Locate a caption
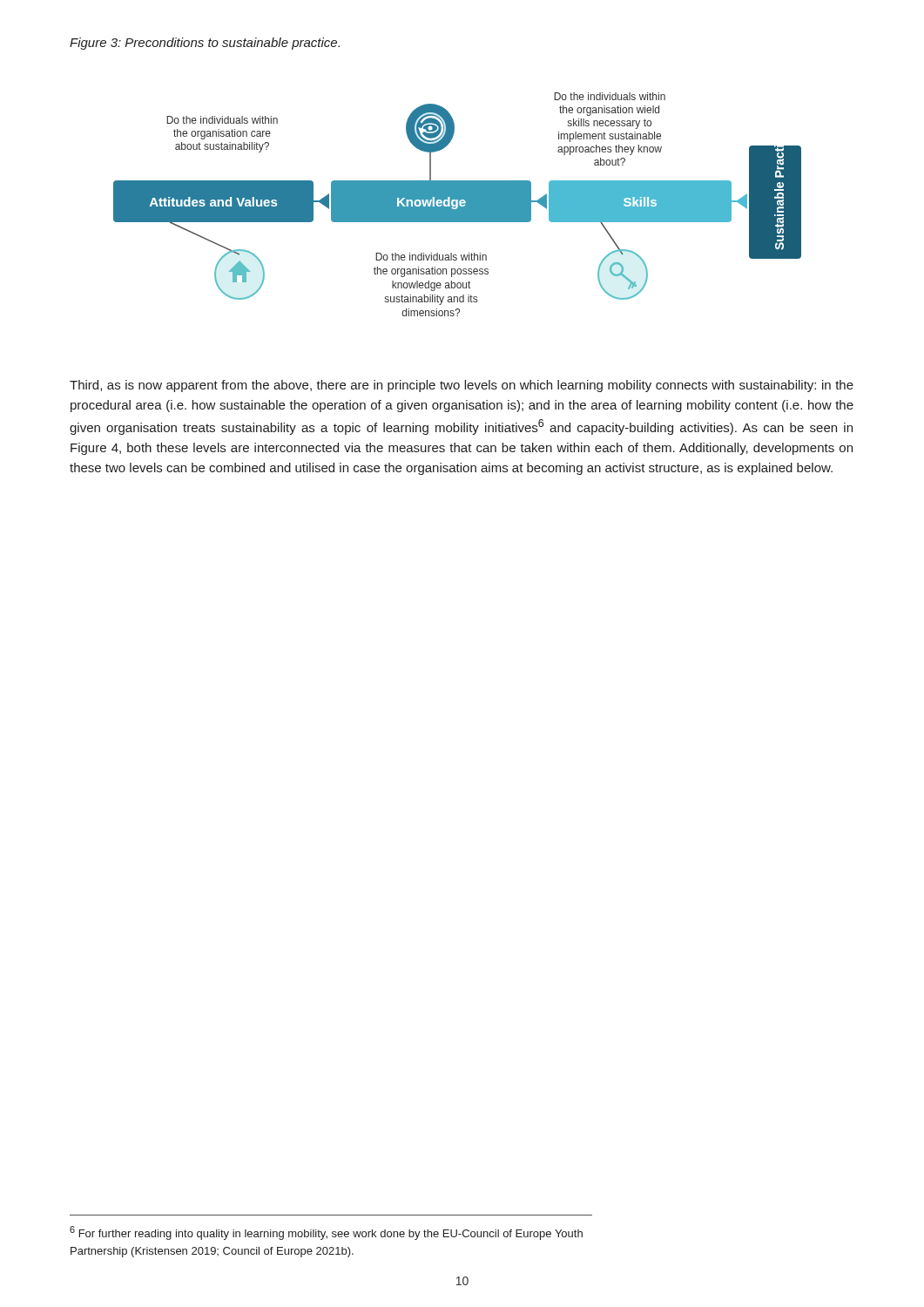Viewport: 924px width, 1307px height. tap(205, 42)
